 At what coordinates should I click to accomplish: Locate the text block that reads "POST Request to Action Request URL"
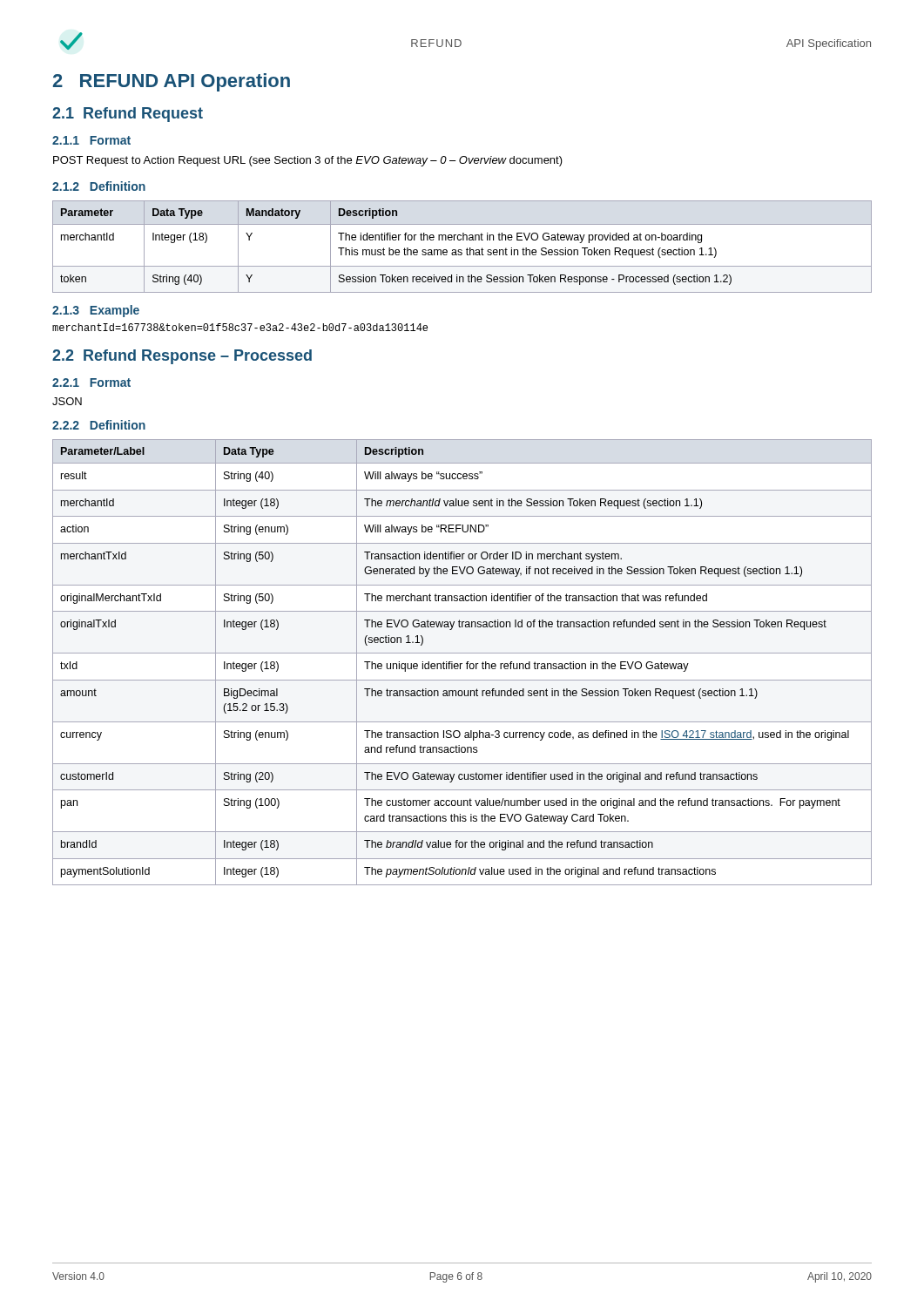(x=462, y=161)
